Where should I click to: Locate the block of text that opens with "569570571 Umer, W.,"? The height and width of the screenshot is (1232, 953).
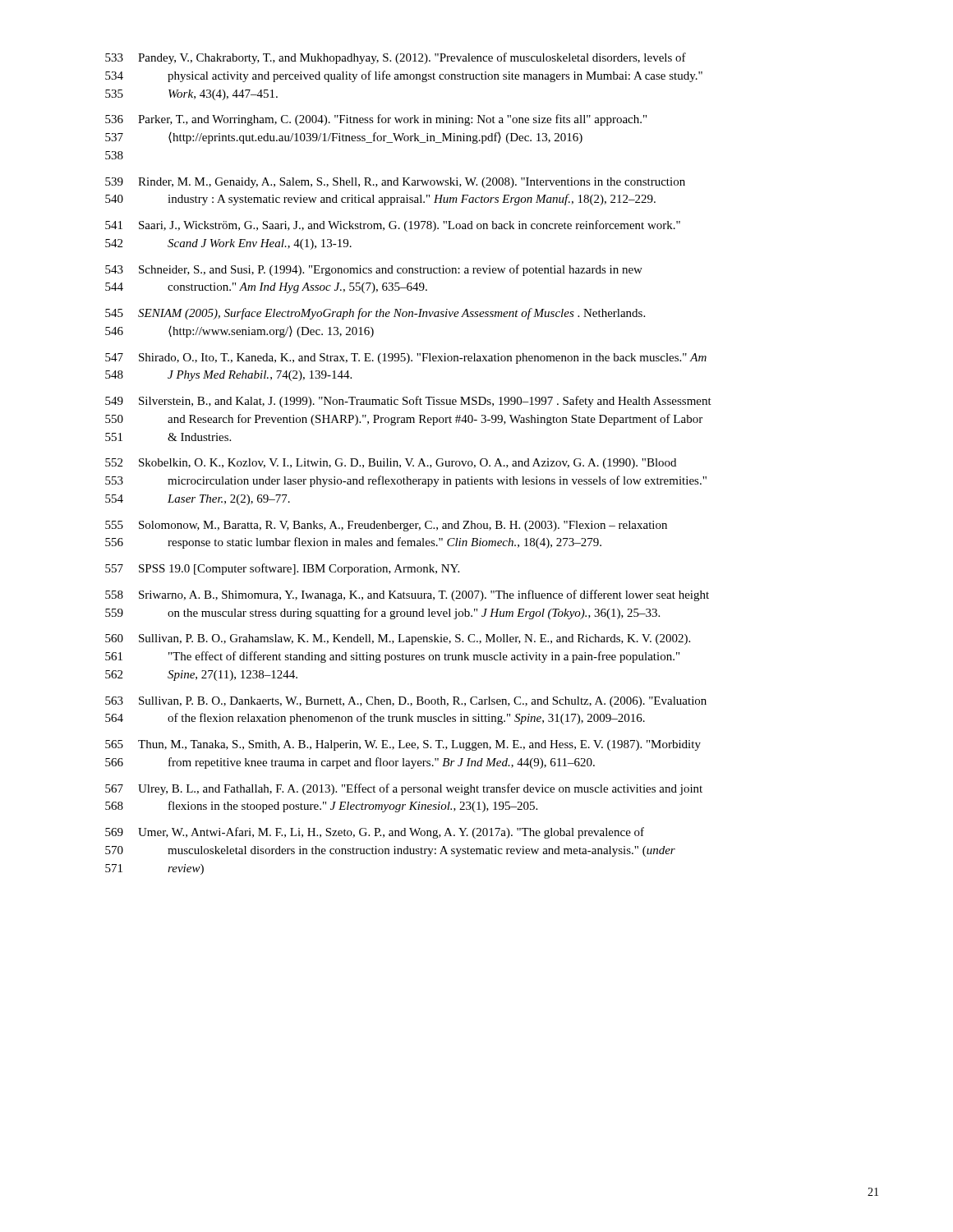[x=476, y=851]
